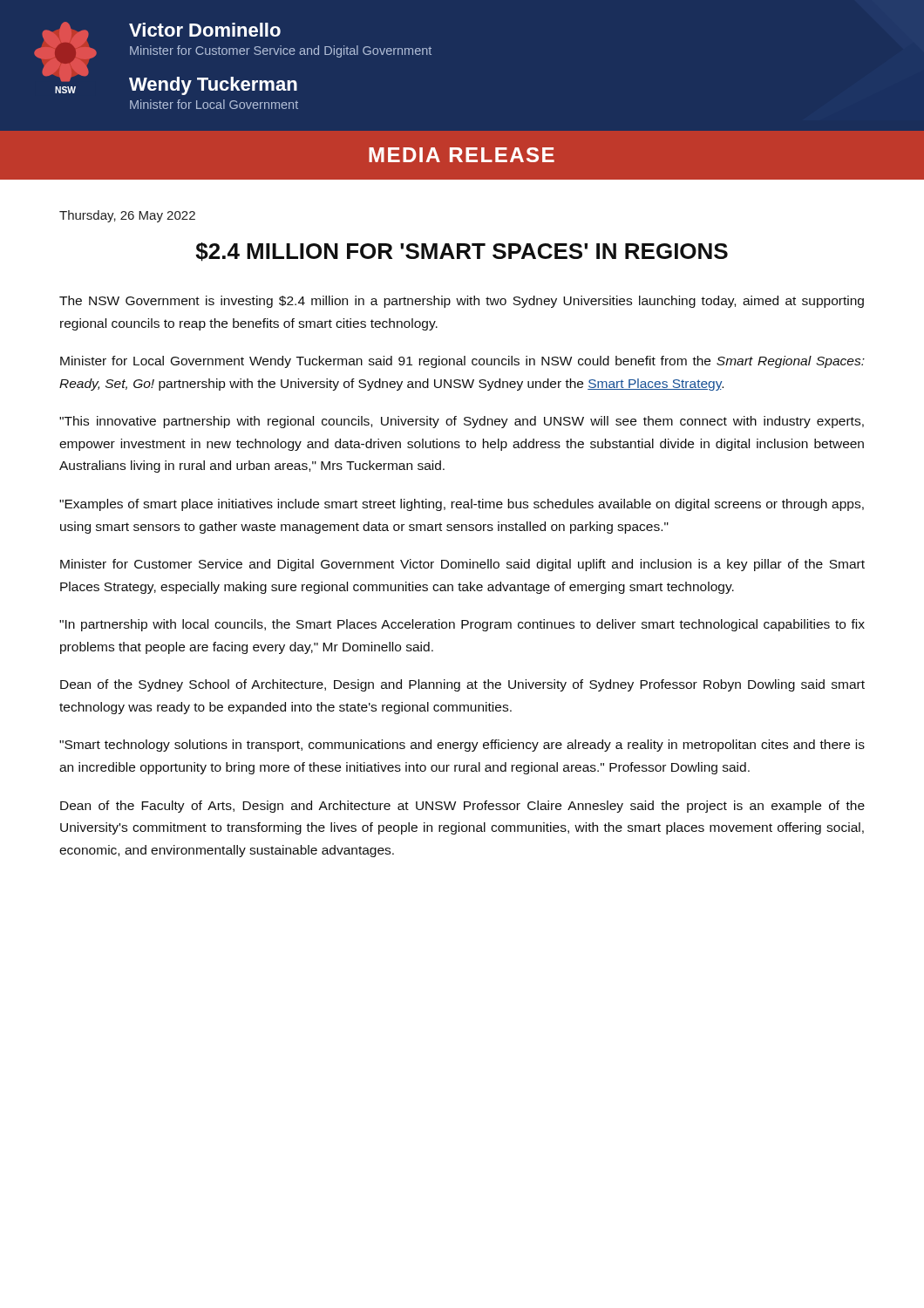Find the passage starting ""This innovative partnership with regional"
This screenshot has height=1308, width=924.
point(462,443)
